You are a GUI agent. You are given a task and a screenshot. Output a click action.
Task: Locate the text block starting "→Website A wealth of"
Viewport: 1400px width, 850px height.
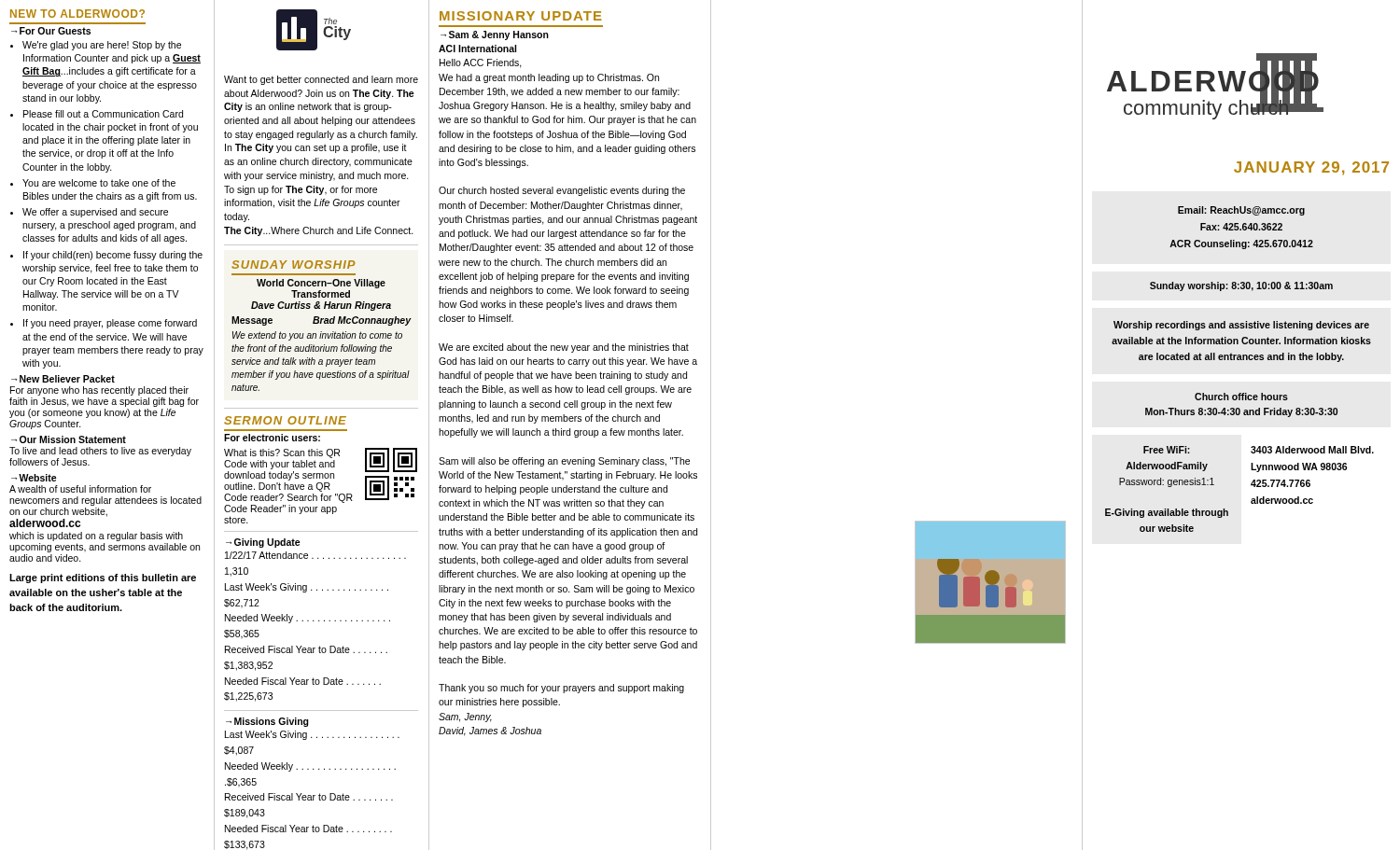[105, 518]
